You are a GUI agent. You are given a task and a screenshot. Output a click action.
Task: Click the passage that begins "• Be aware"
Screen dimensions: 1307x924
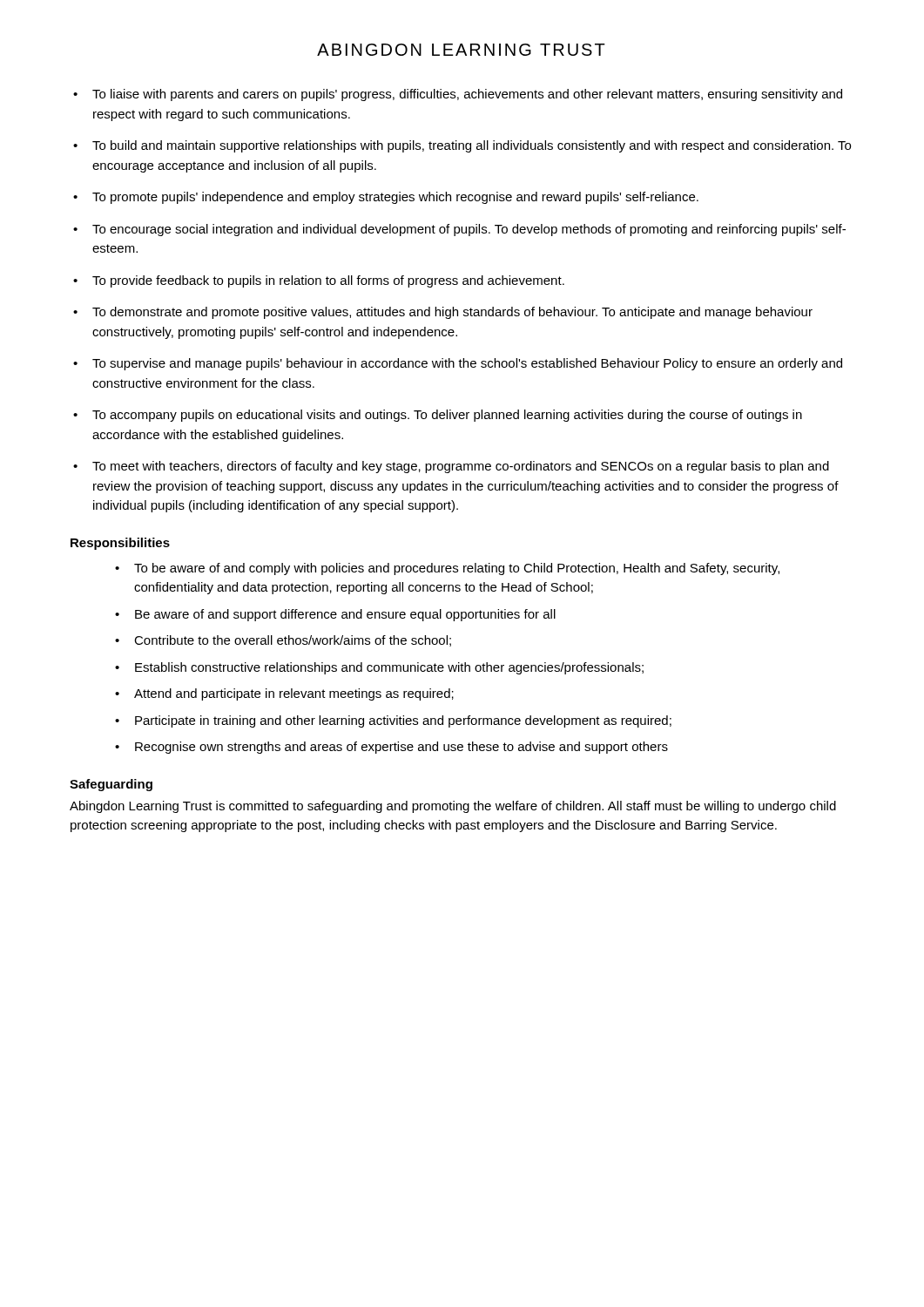click(334, 614)
